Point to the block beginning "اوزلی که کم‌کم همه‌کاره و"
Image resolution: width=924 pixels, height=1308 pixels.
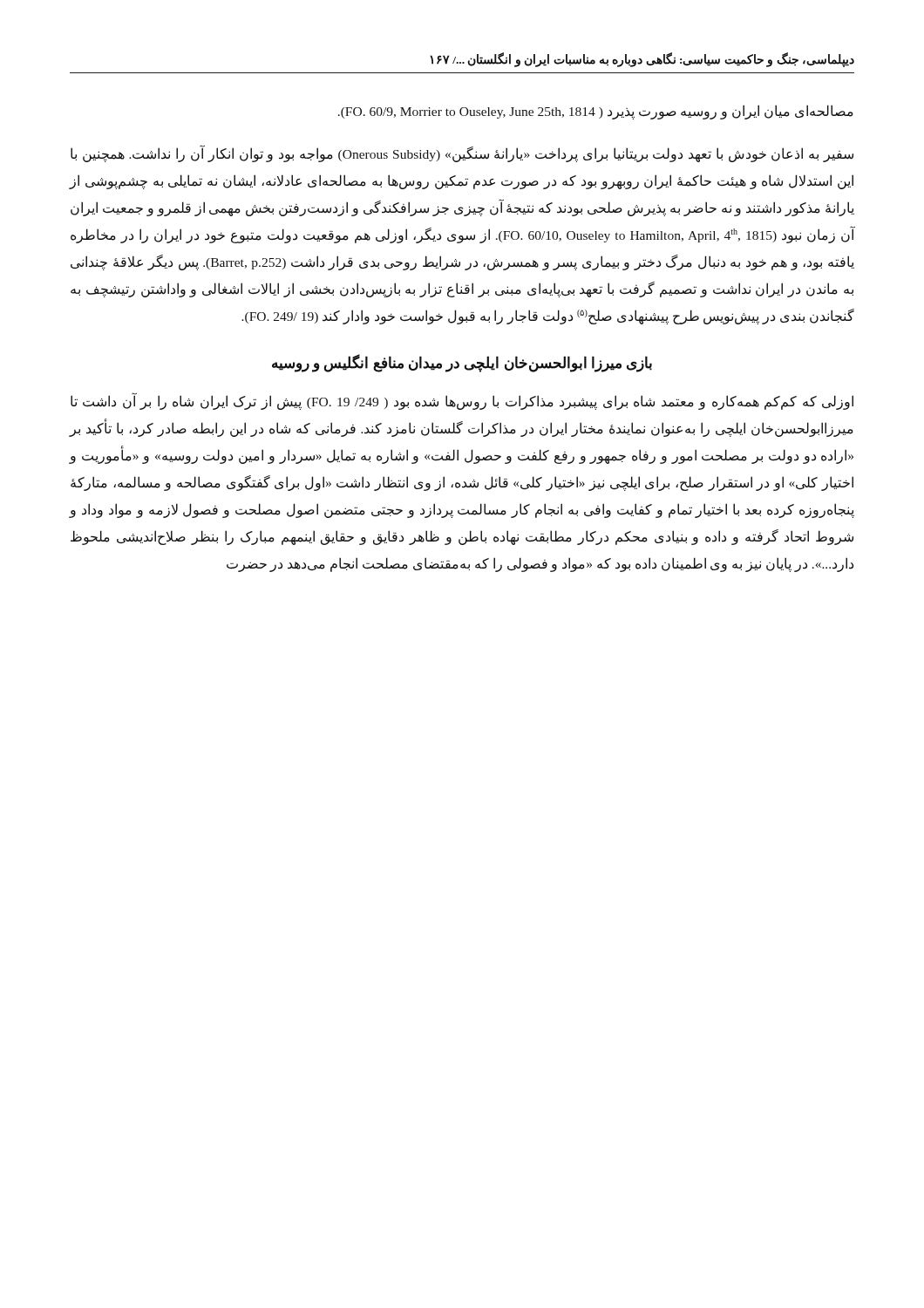pos(462,483)
